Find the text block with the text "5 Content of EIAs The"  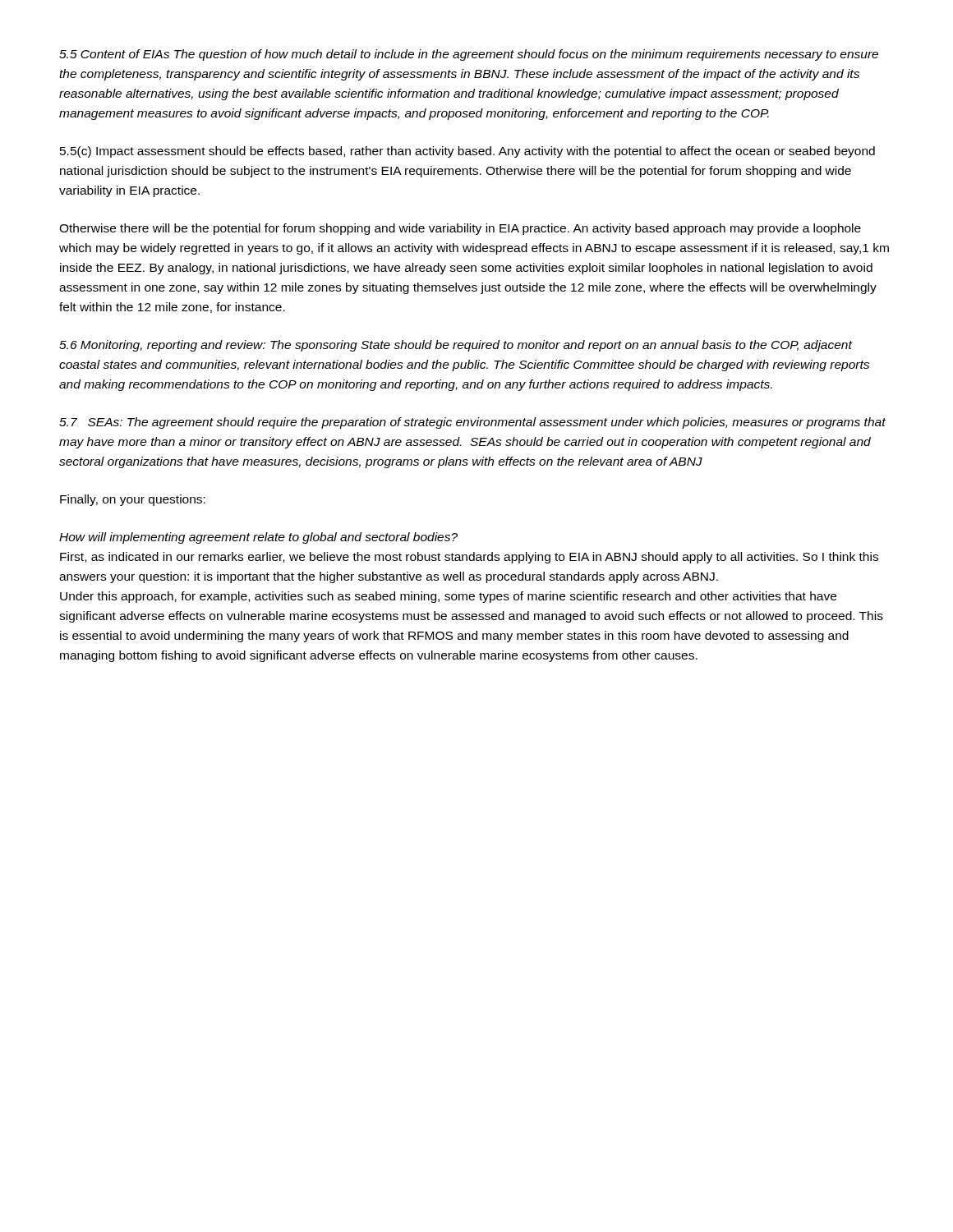[x=469, y=83]
